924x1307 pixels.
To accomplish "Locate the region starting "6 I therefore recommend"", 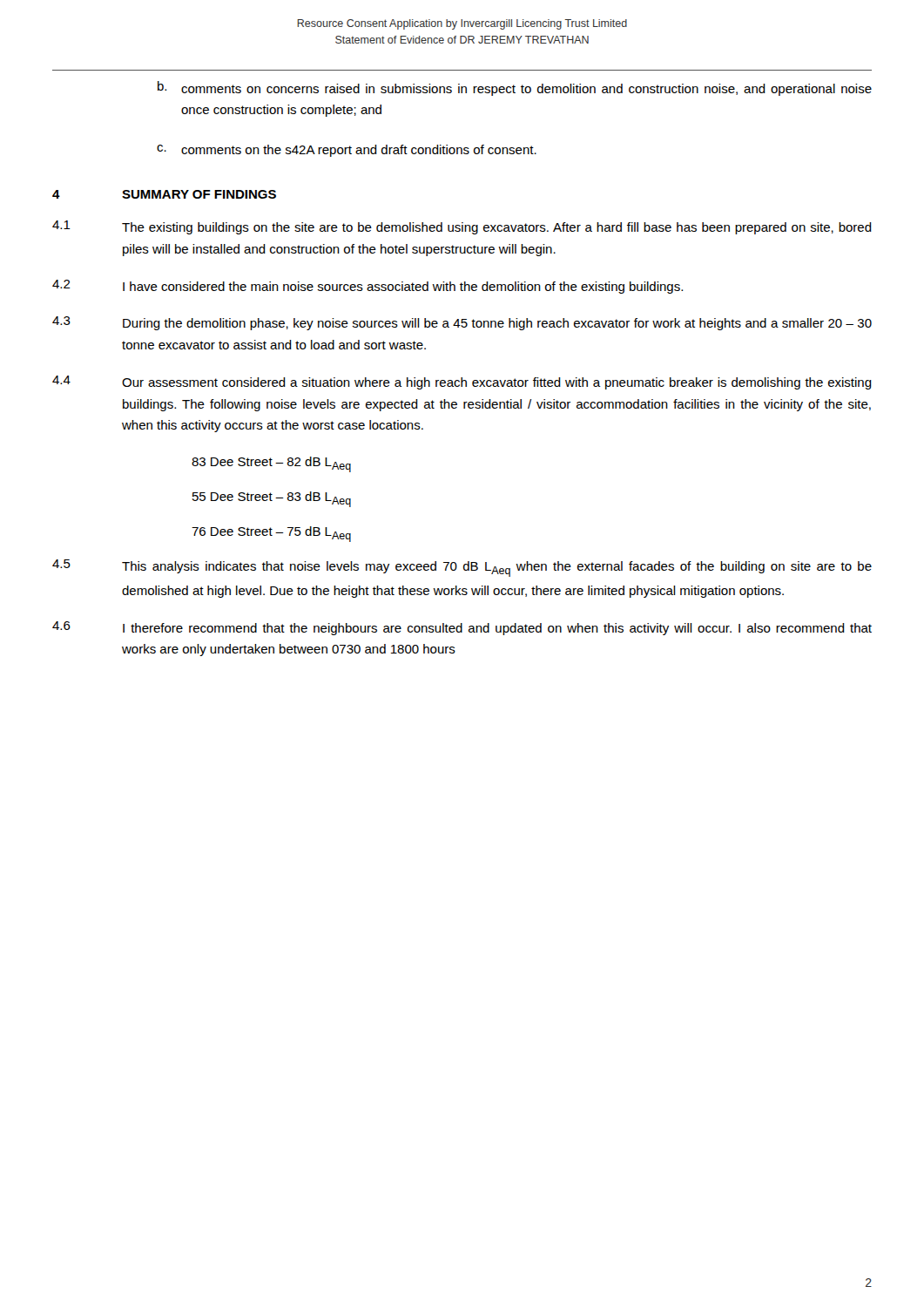I will point(462,639).
